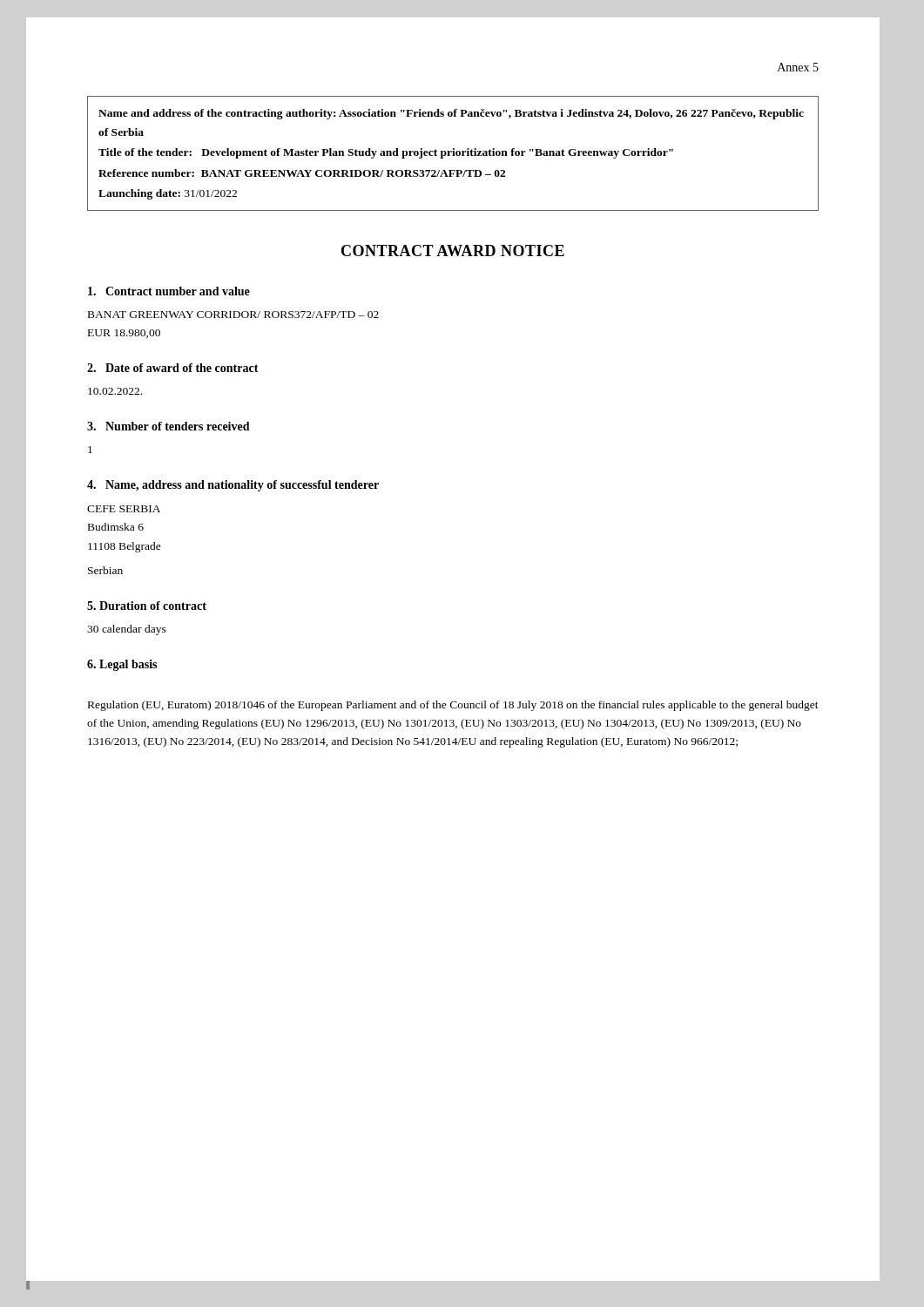Click the section header that begins "2. Date of award of"
Image resolution: width=924 pixels, height=1307 pixels.
point(173,368)
